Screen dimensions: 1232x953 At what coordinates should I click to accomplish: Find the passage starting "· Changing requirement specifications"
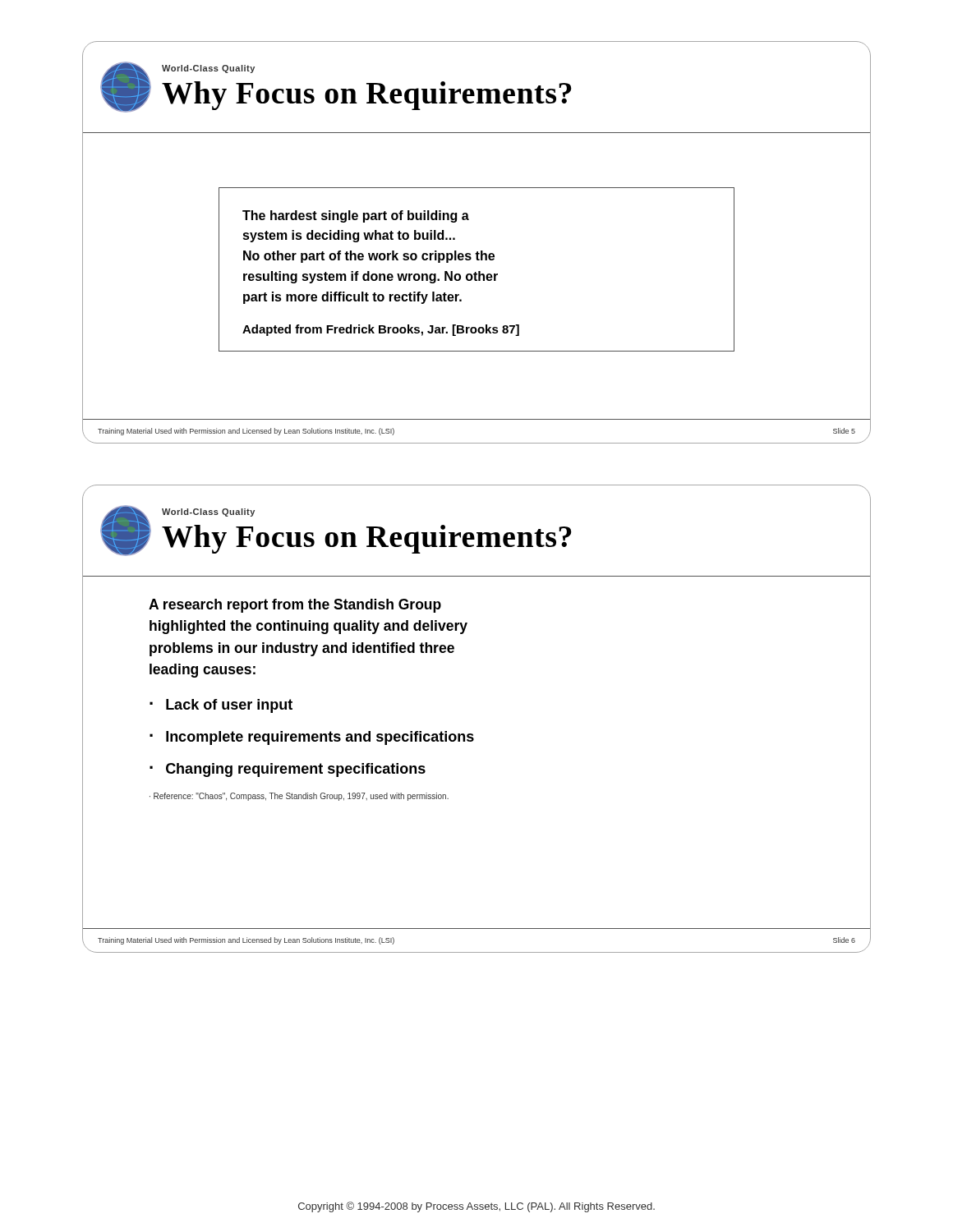[287, 770]
